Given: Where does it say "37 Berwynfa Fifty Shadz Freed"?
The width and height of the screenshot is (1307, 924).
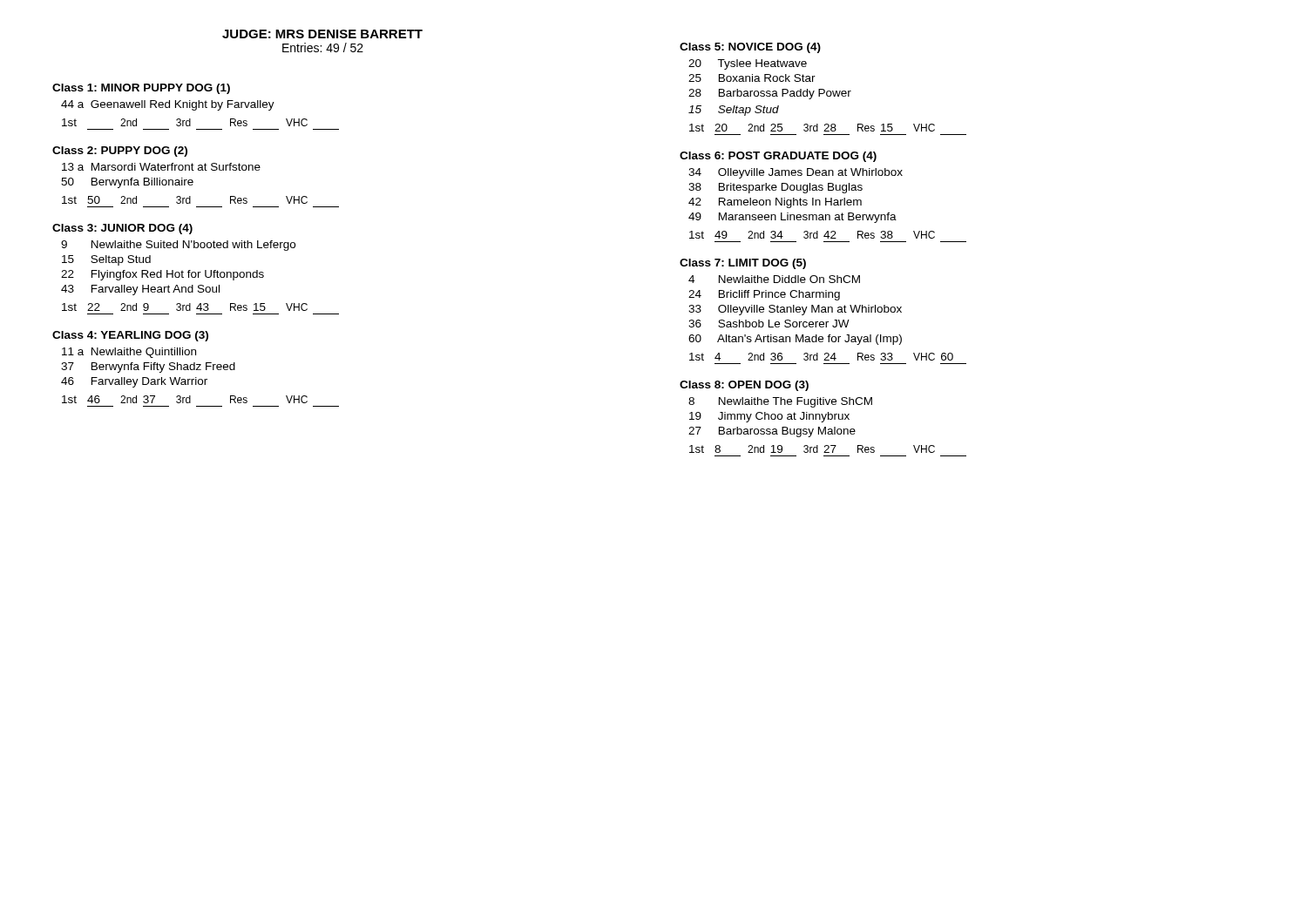Looking at the screenshot, I should (148, 366).
